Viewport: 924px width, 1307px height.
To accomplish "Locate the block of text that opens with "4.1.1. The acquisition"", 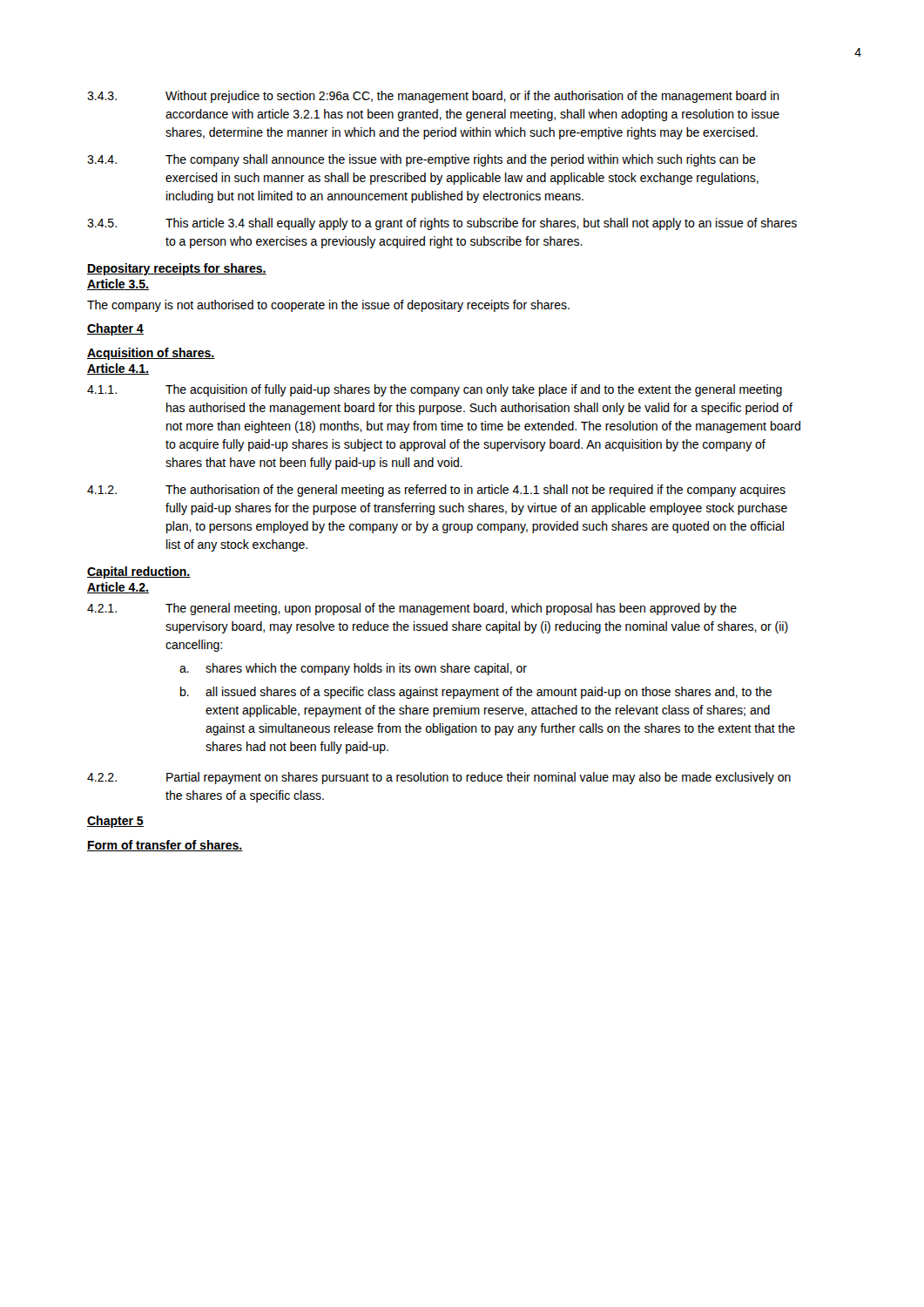I will pyautogui.click(x=444, y=426).
